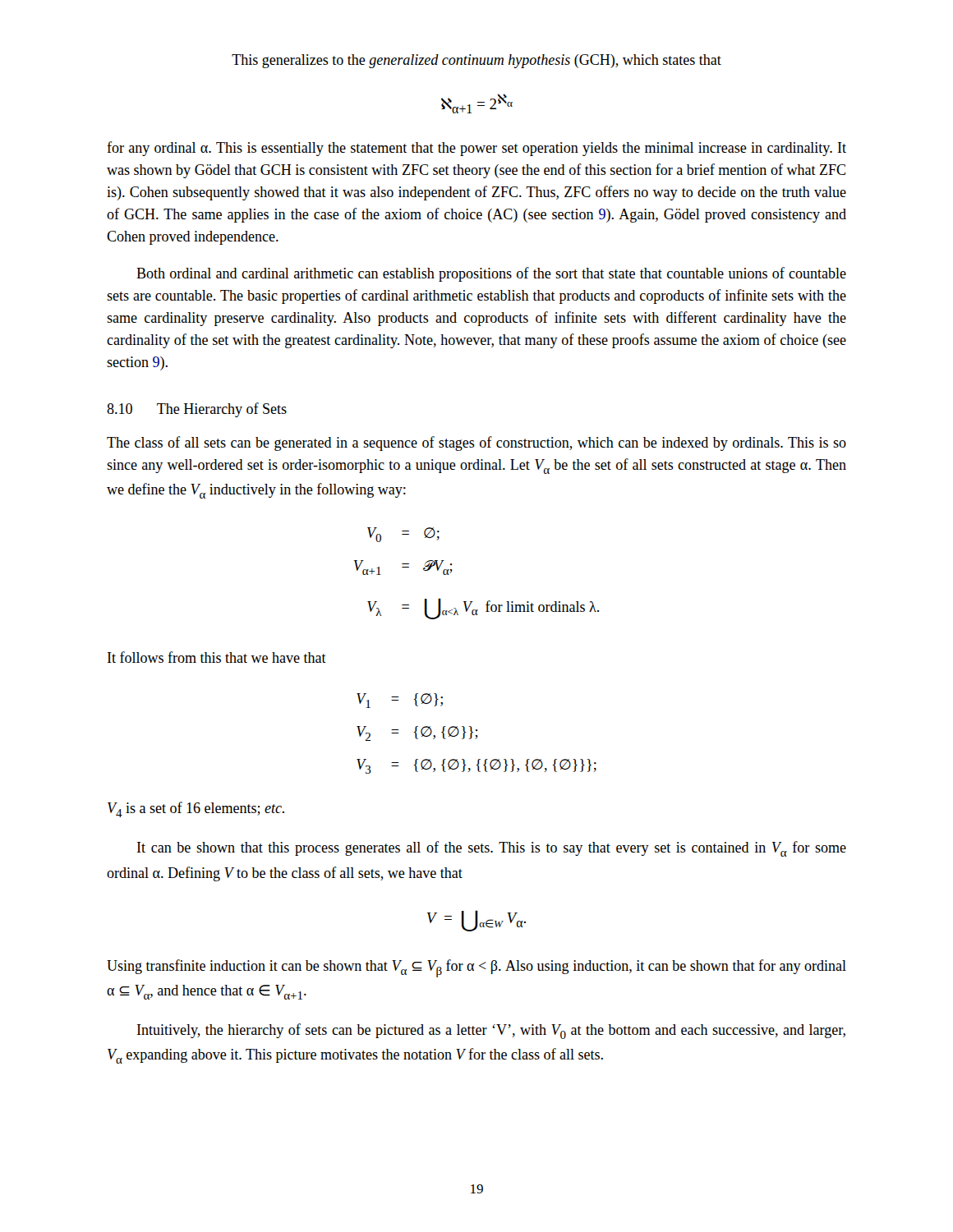The height and width of the screenshot is (1232, 953).
Task: Find the block on this page that starts "Intuitively, the hierarchy"
Action: (476, 1044)
